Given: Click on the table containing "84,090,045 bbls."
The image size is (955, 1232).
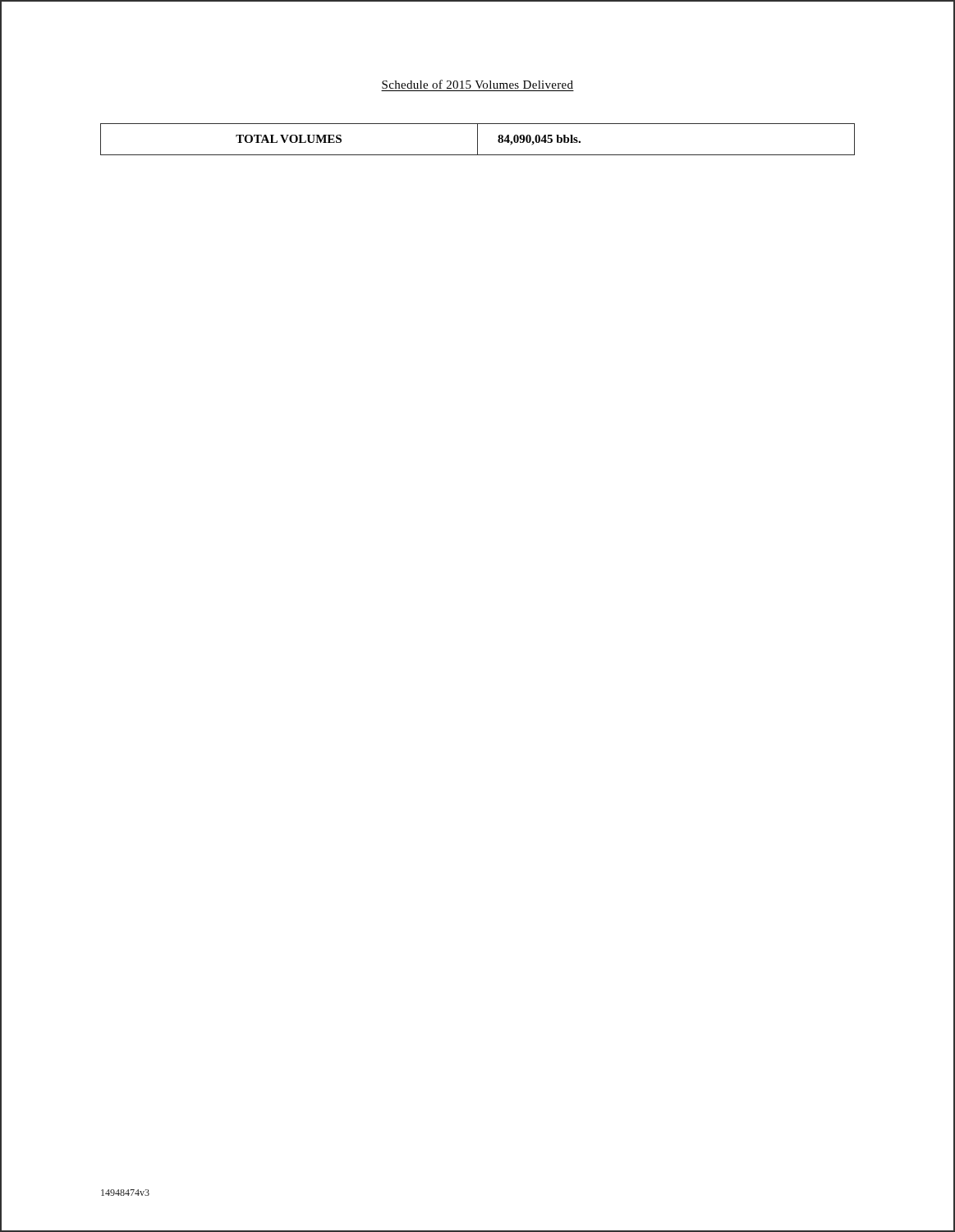Looking at the screenshot, I should [478, 139].
